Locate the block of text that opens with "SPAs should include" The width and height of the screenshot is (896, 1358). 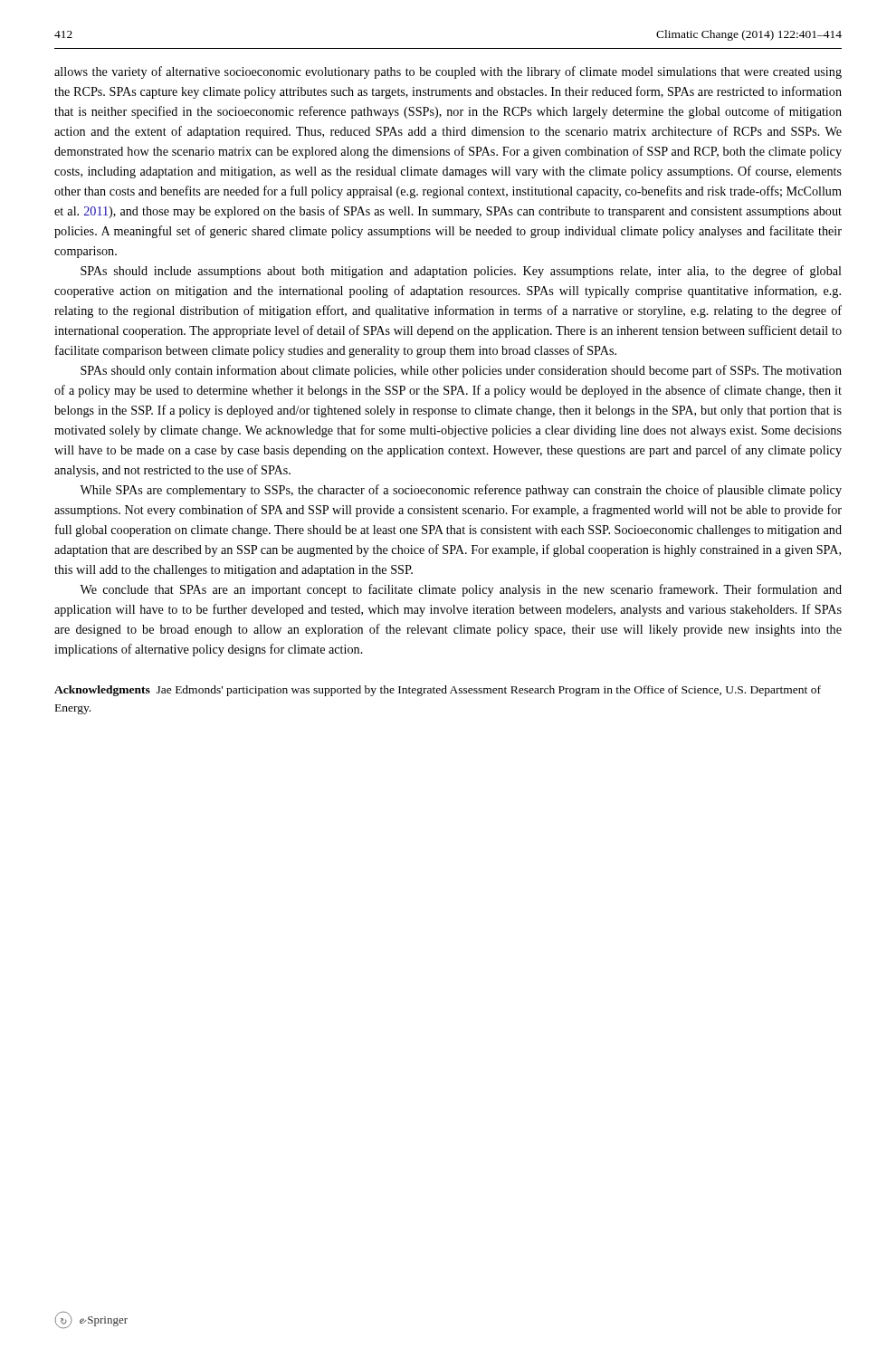tap(448, 311)
